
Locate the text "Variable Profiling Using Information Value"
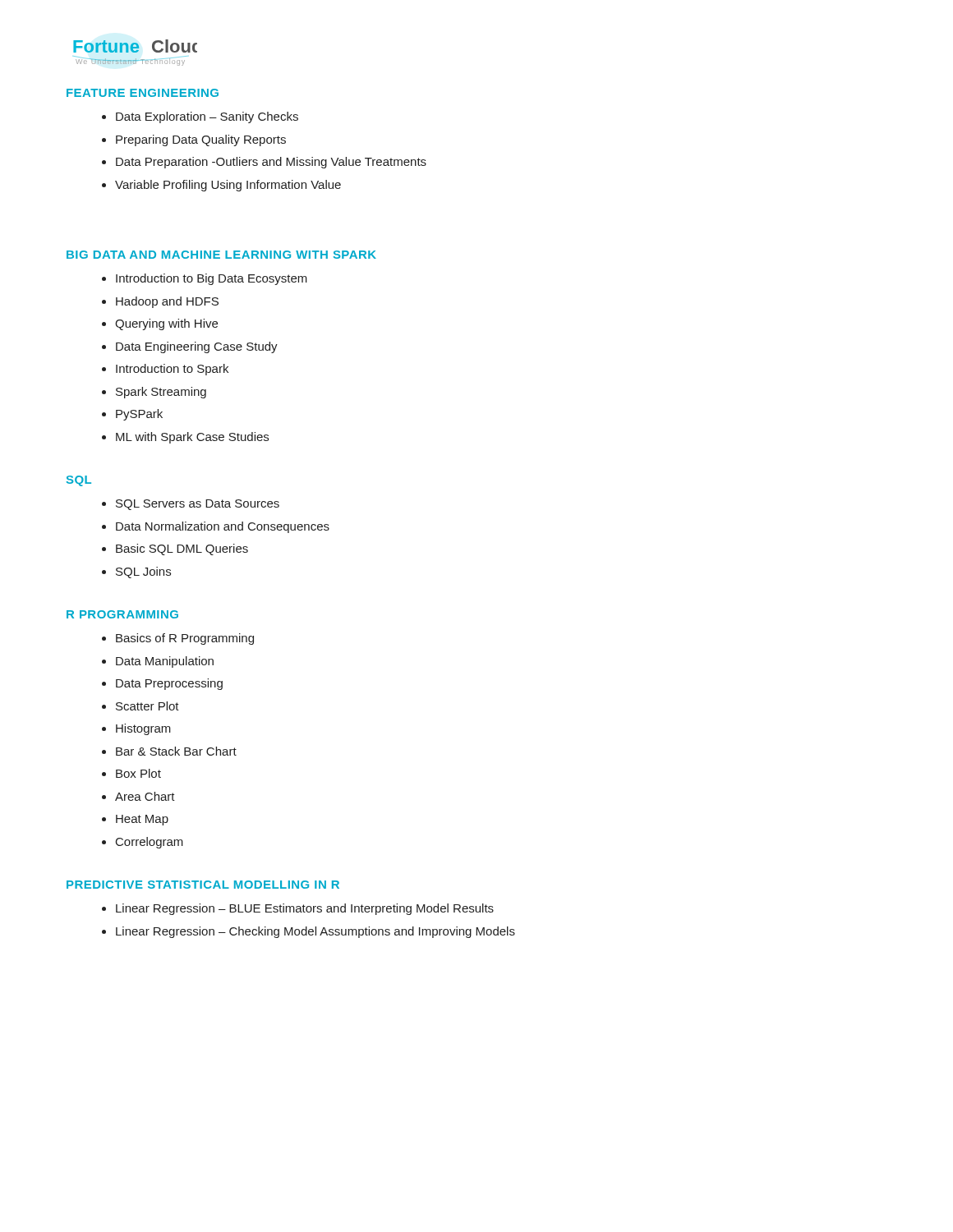[x=228, y=184]
